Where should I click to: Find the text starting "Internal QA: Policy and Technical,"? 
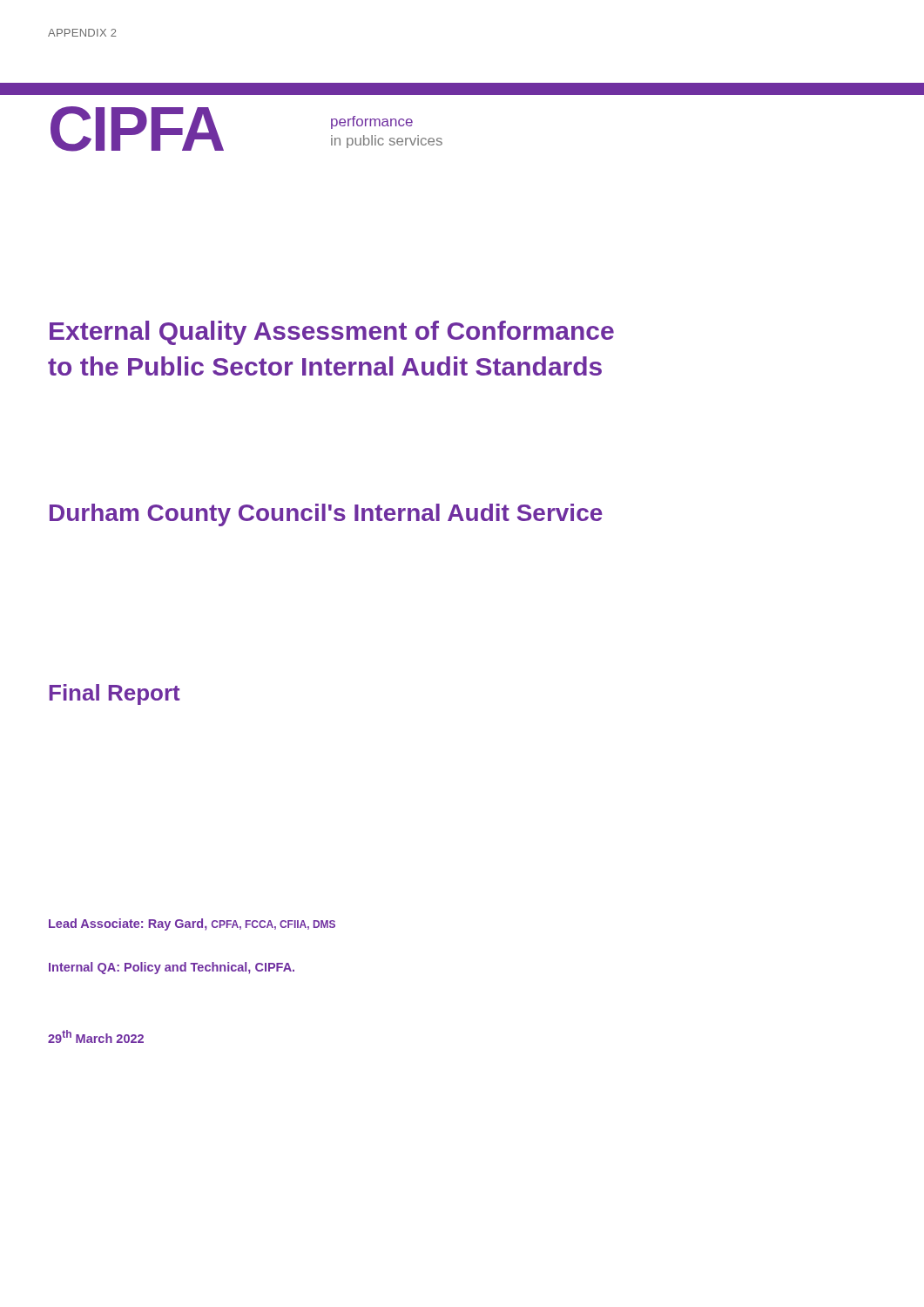(172, 967)
